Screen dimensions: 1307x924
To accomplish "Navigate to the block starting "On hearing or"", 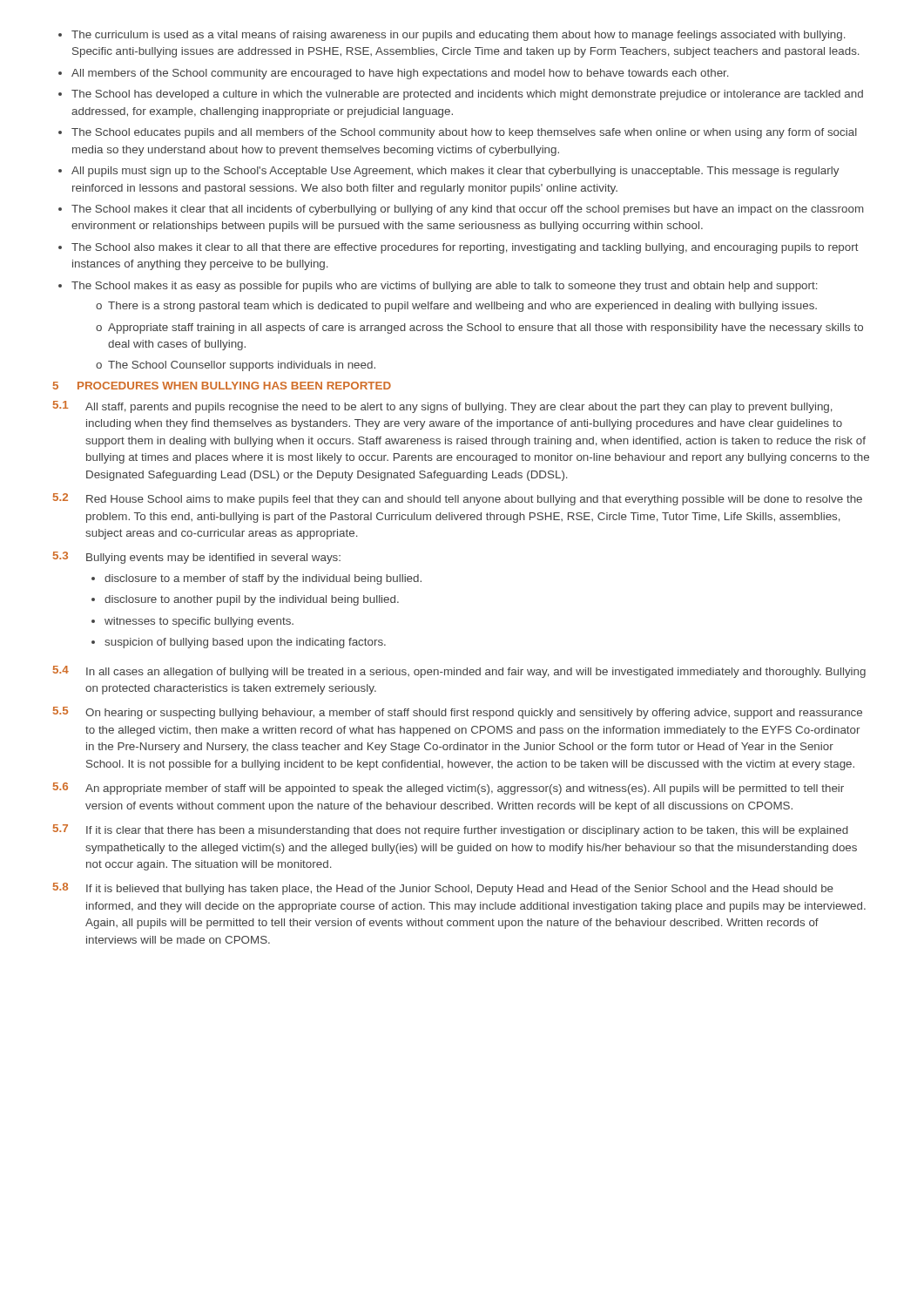I will [x=474, y=738].
